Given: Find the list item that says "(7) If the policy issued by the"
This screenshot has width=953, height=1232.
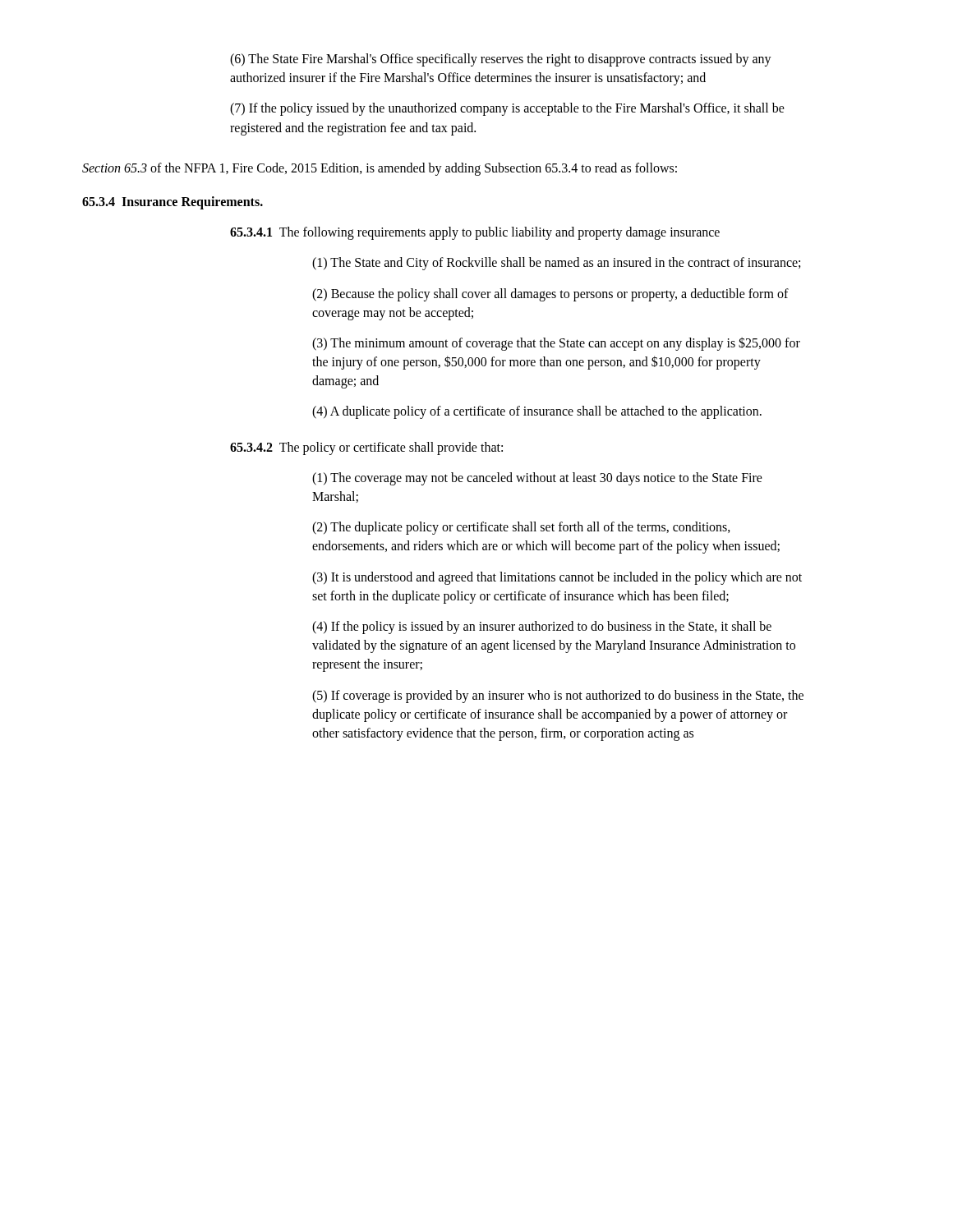Looking at the screenshot, I should pyautogui.click(x=507, y=118).
